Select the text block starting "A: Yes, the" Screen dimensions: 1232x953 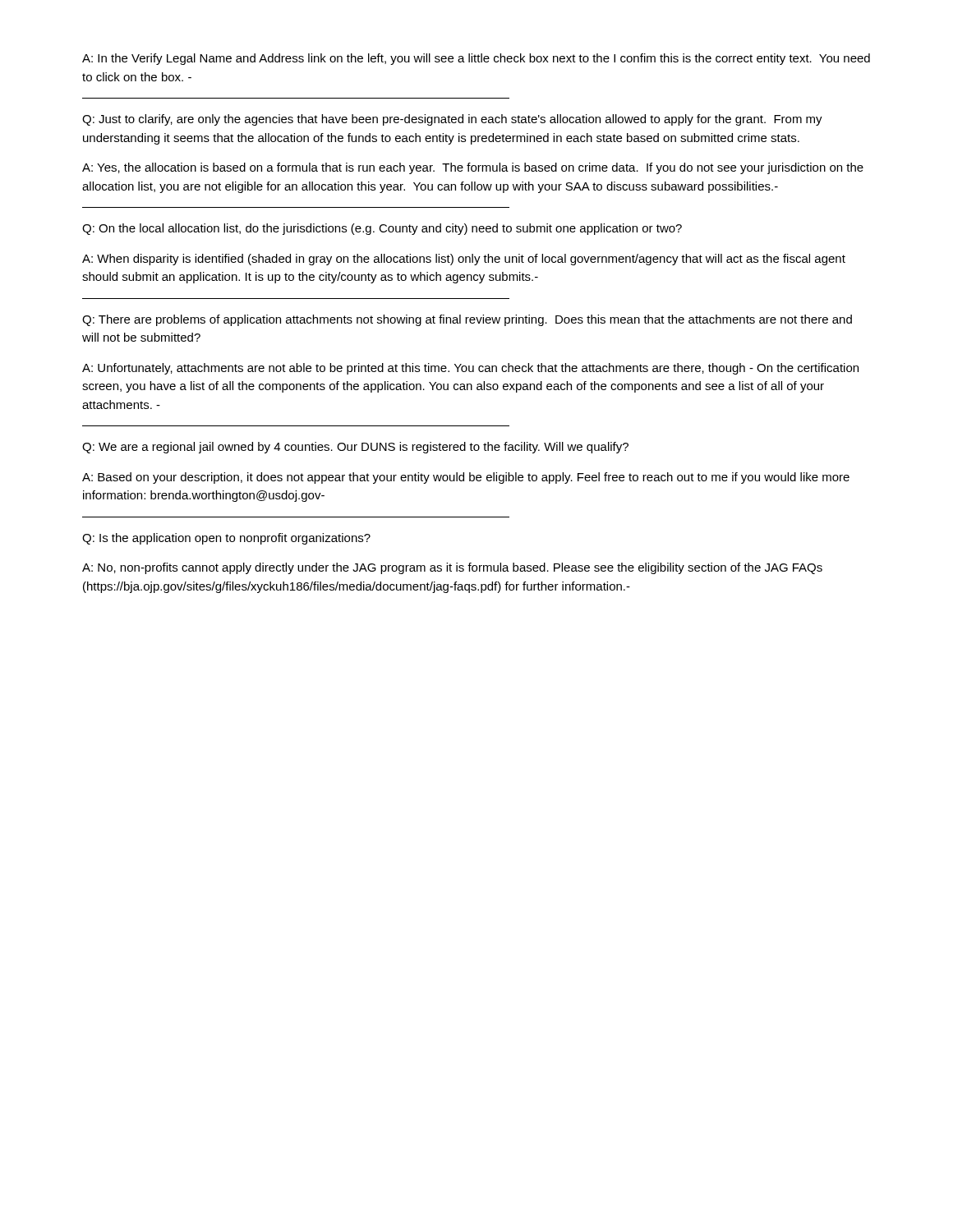pos(473,176)
